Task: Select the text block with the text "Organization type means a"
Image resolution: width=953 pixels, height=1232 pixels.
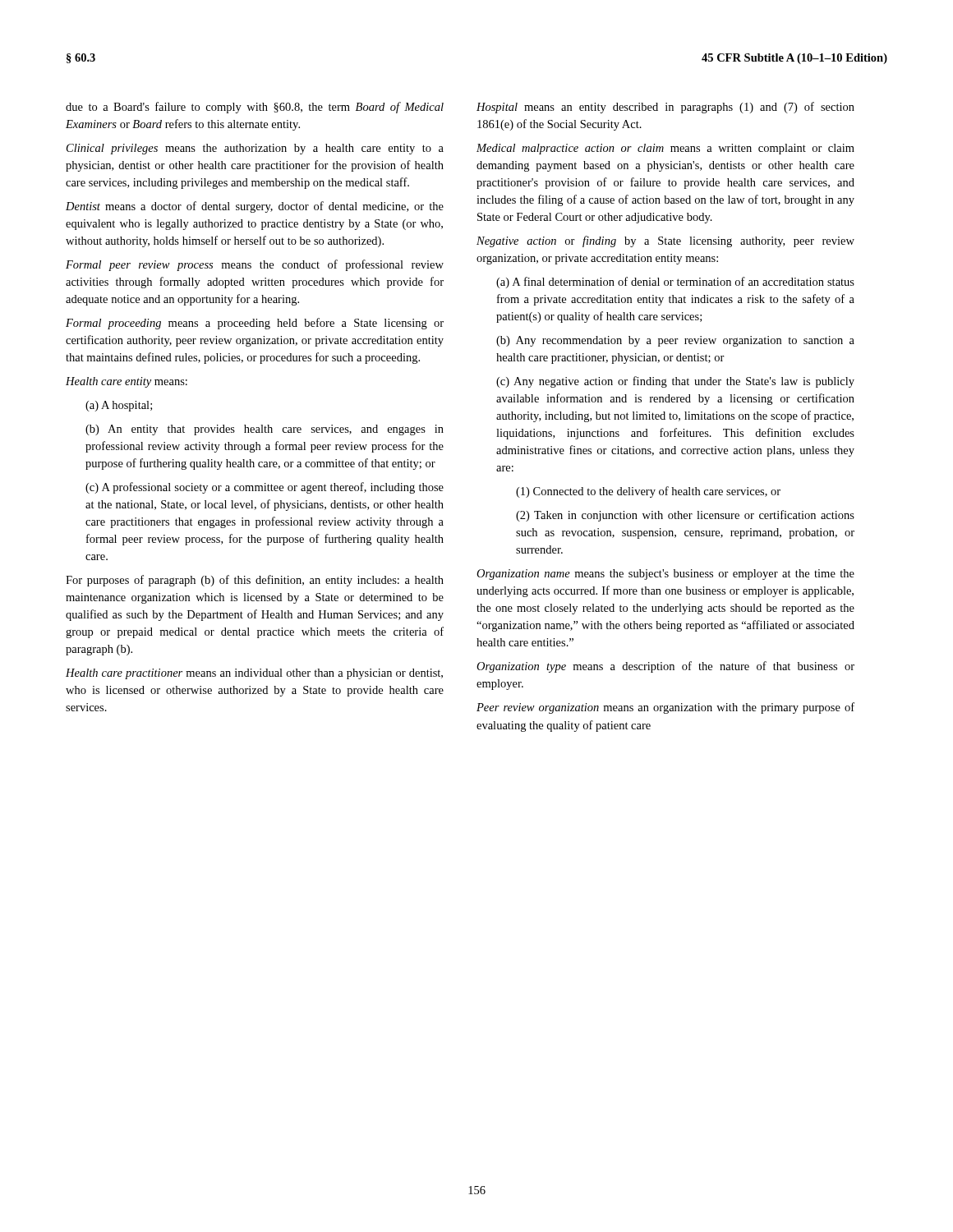Action: pos(665,676)
